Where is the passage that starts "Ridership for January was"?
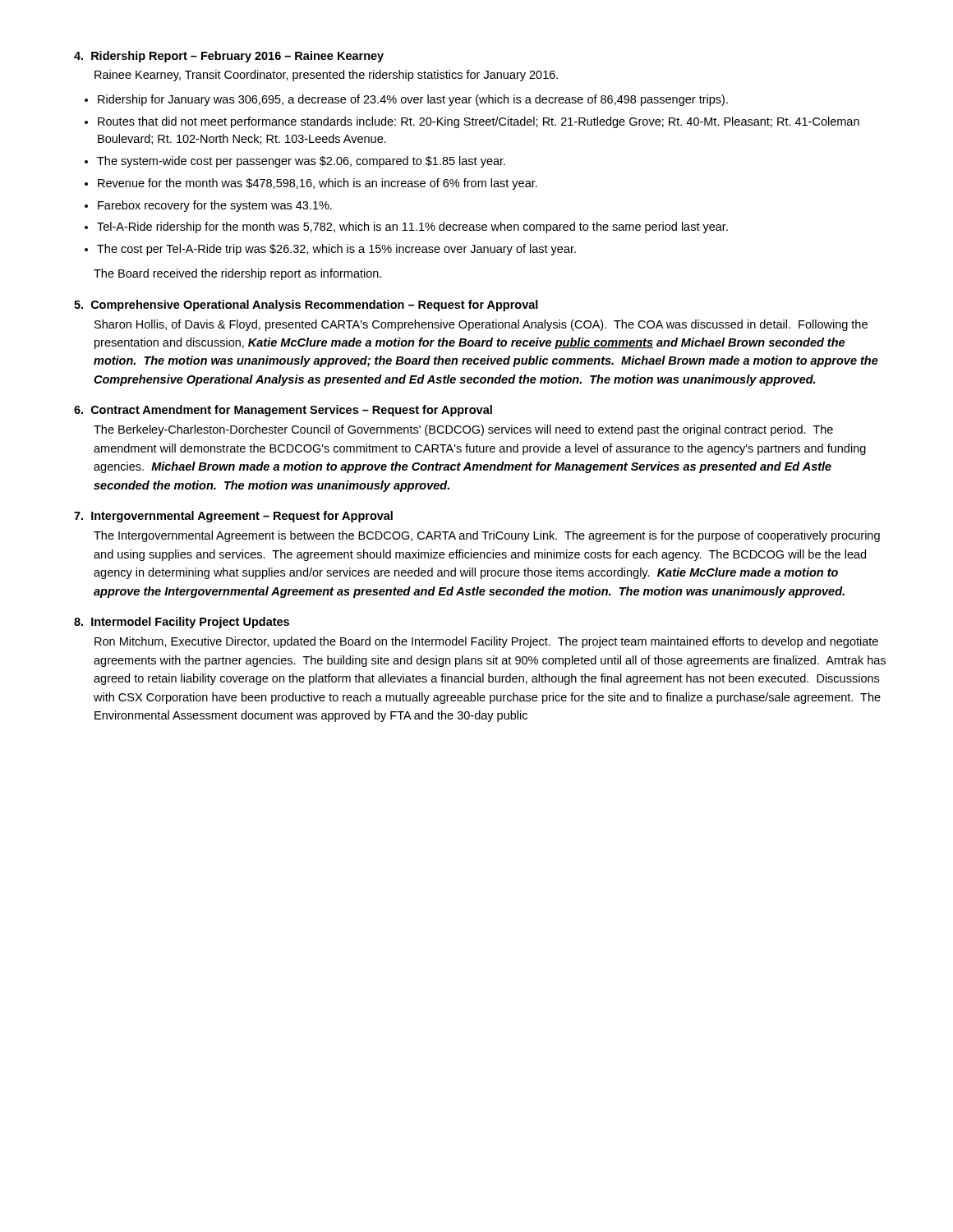The width and height of the screenshot is (953, 1232). coord(413,99)
